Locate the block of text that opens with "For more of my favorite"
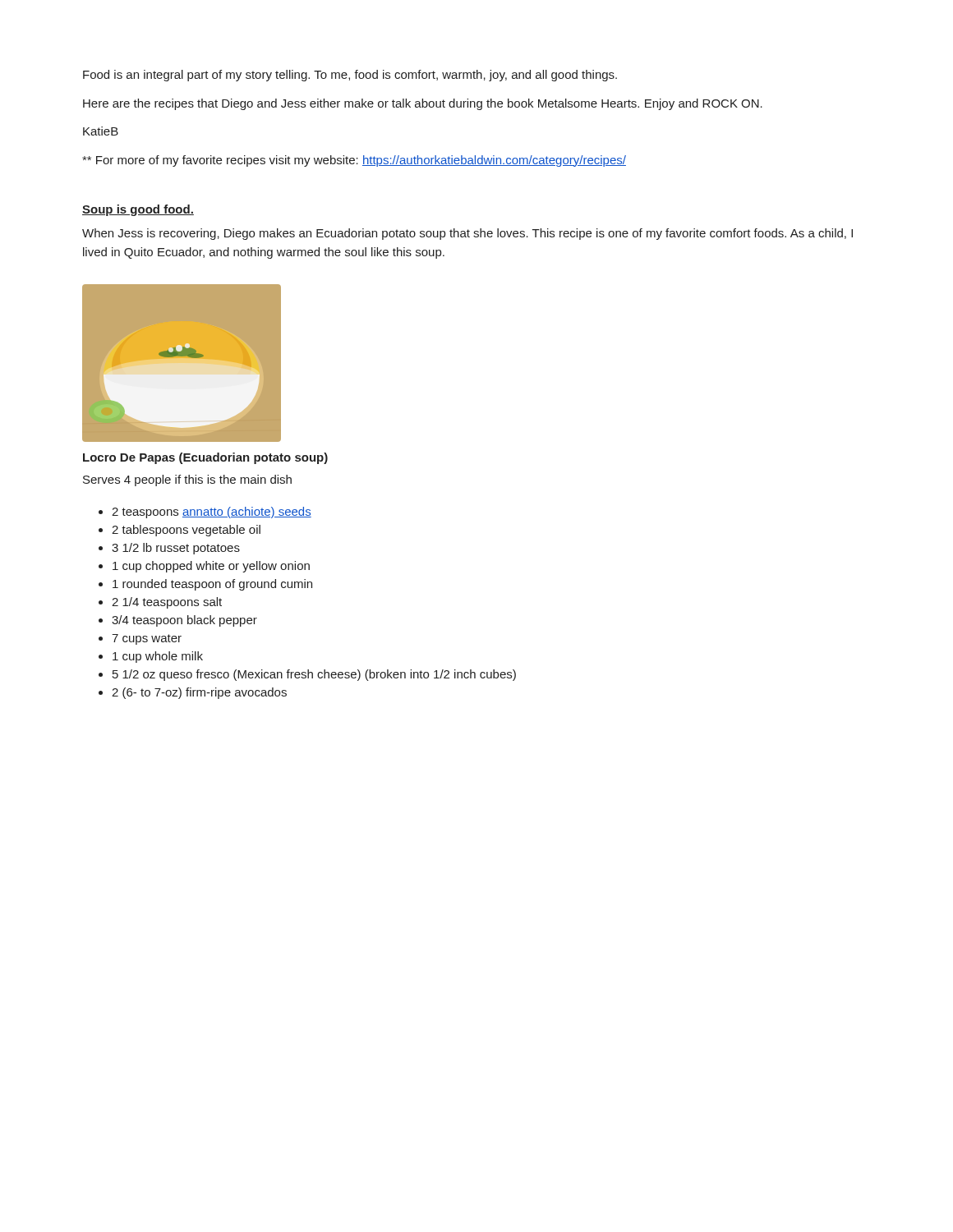 (x=354, y=159)
